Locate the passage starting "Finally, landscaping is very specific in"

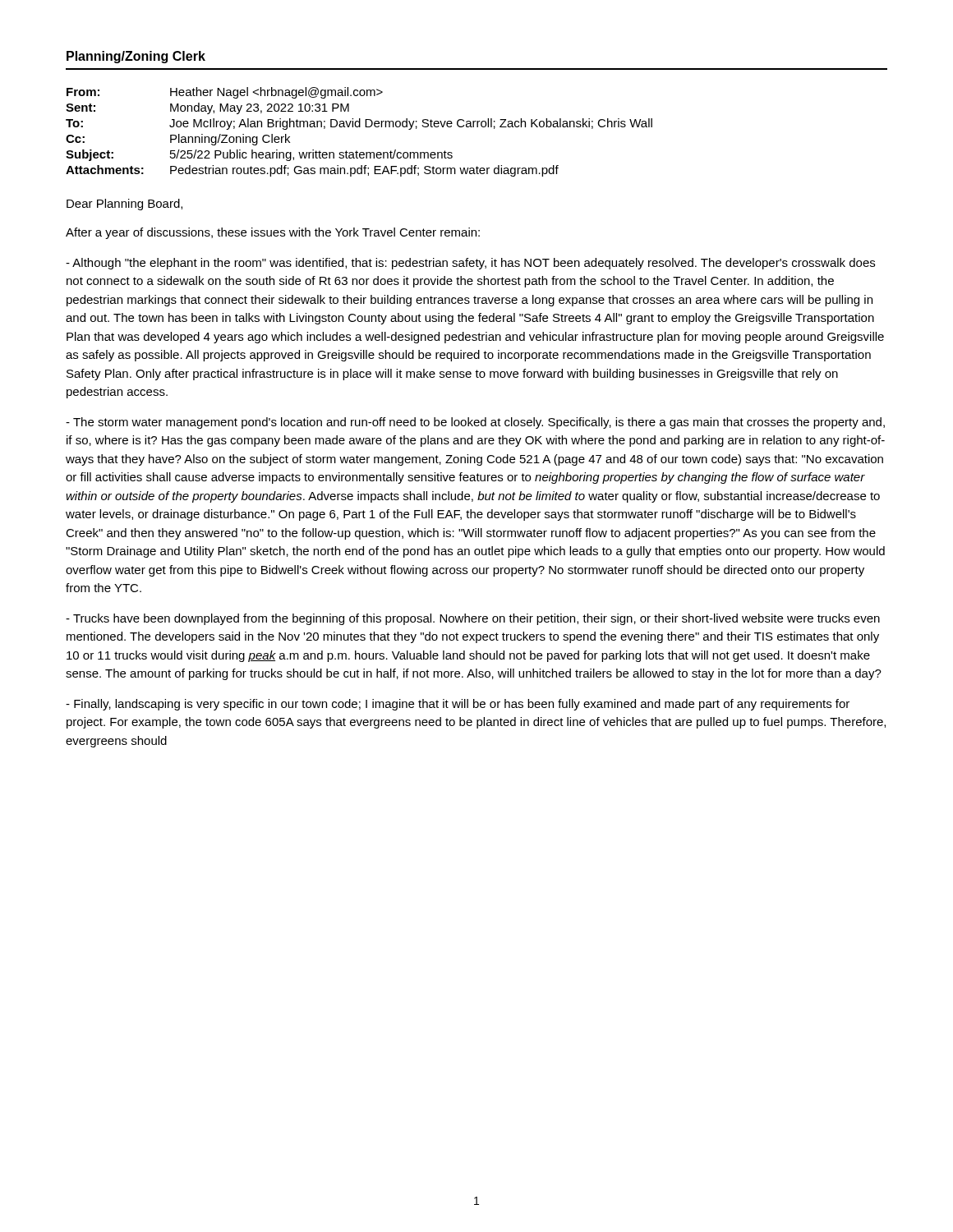pos(476,722)
